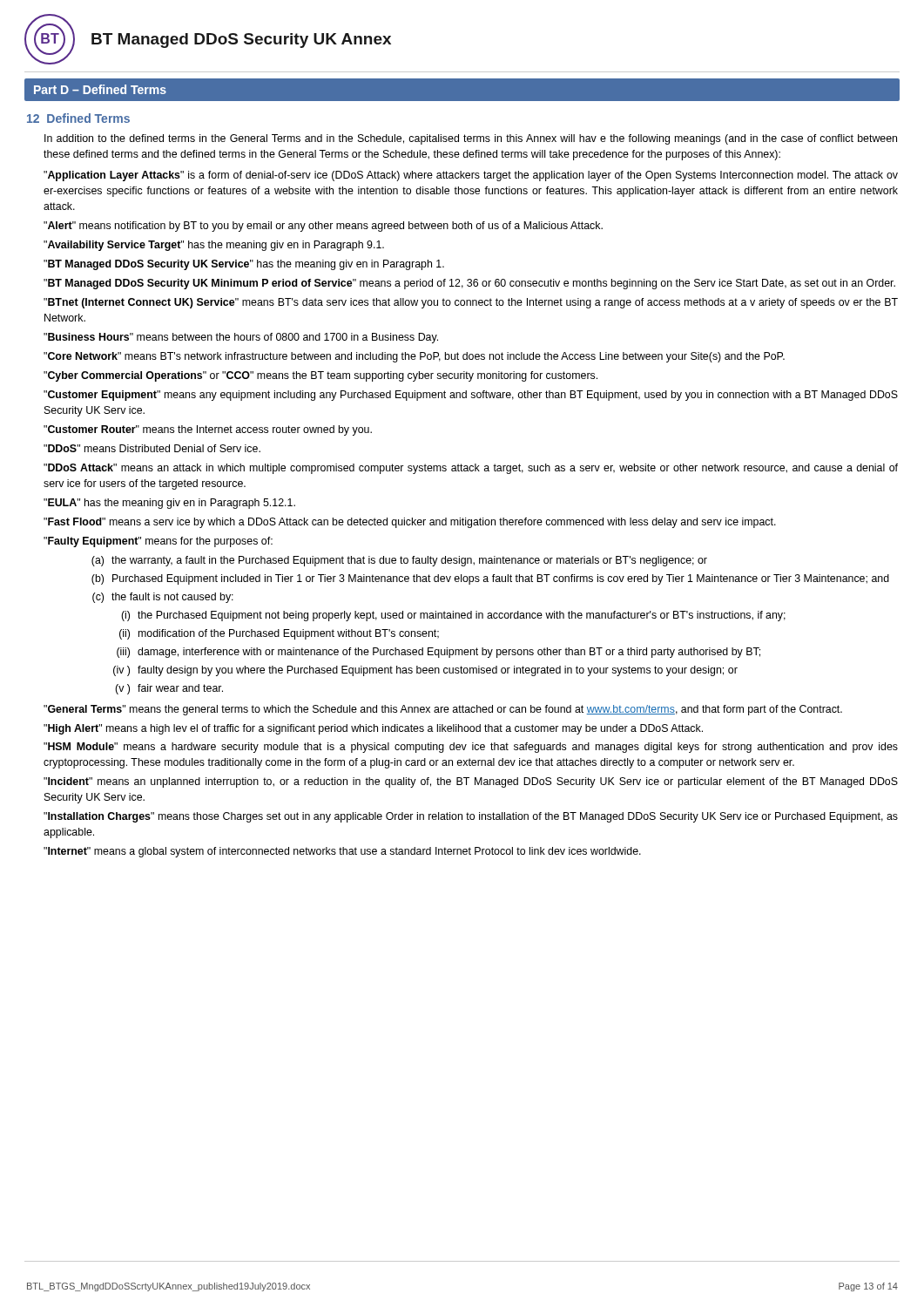Find the block starting ""Business Hours" means between the hours of"
The image size is (924, 1307).
(241, 337)
